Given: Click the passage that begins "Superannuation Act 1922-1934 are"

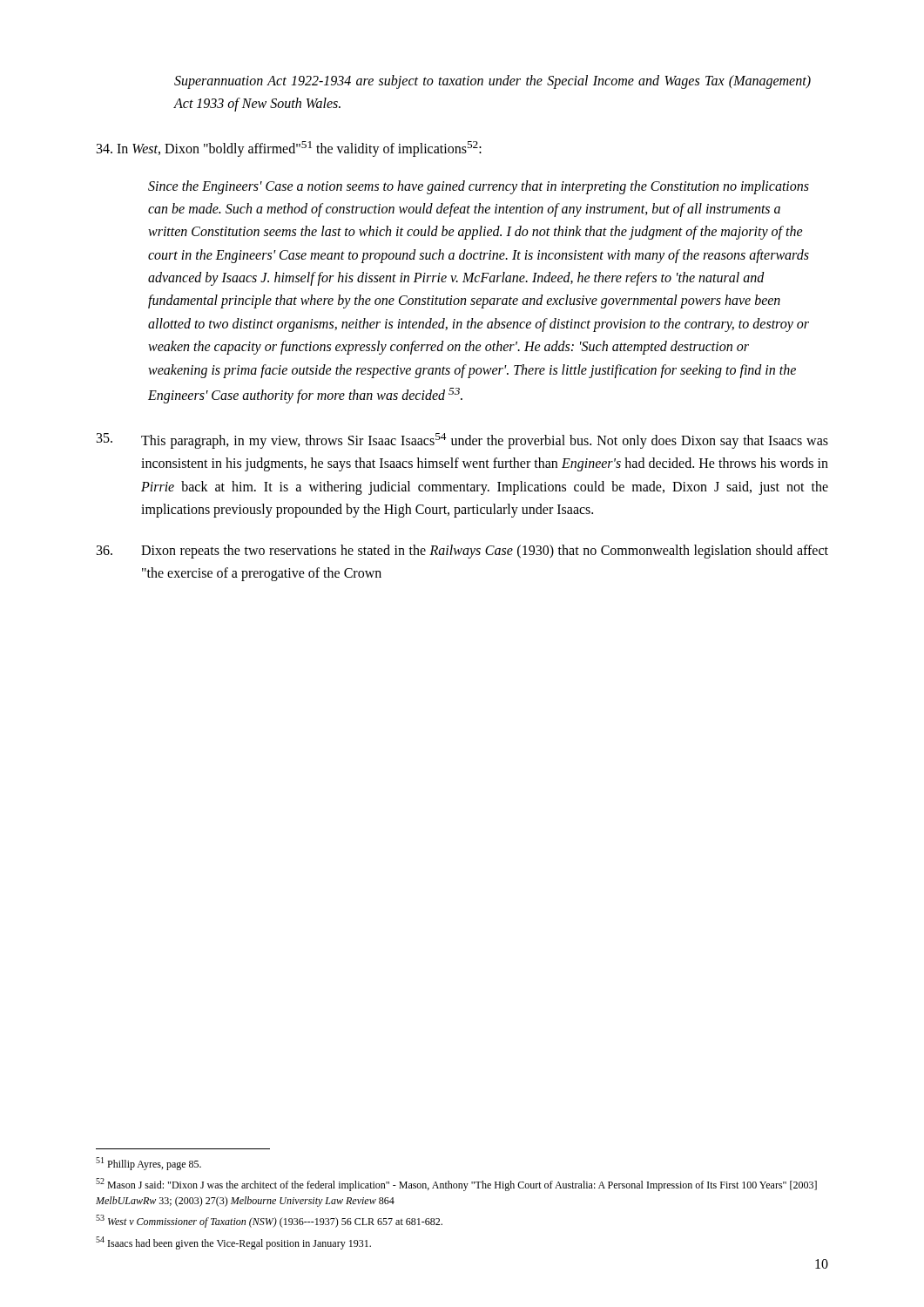Looking at the screenshot, I should (492, 92).
